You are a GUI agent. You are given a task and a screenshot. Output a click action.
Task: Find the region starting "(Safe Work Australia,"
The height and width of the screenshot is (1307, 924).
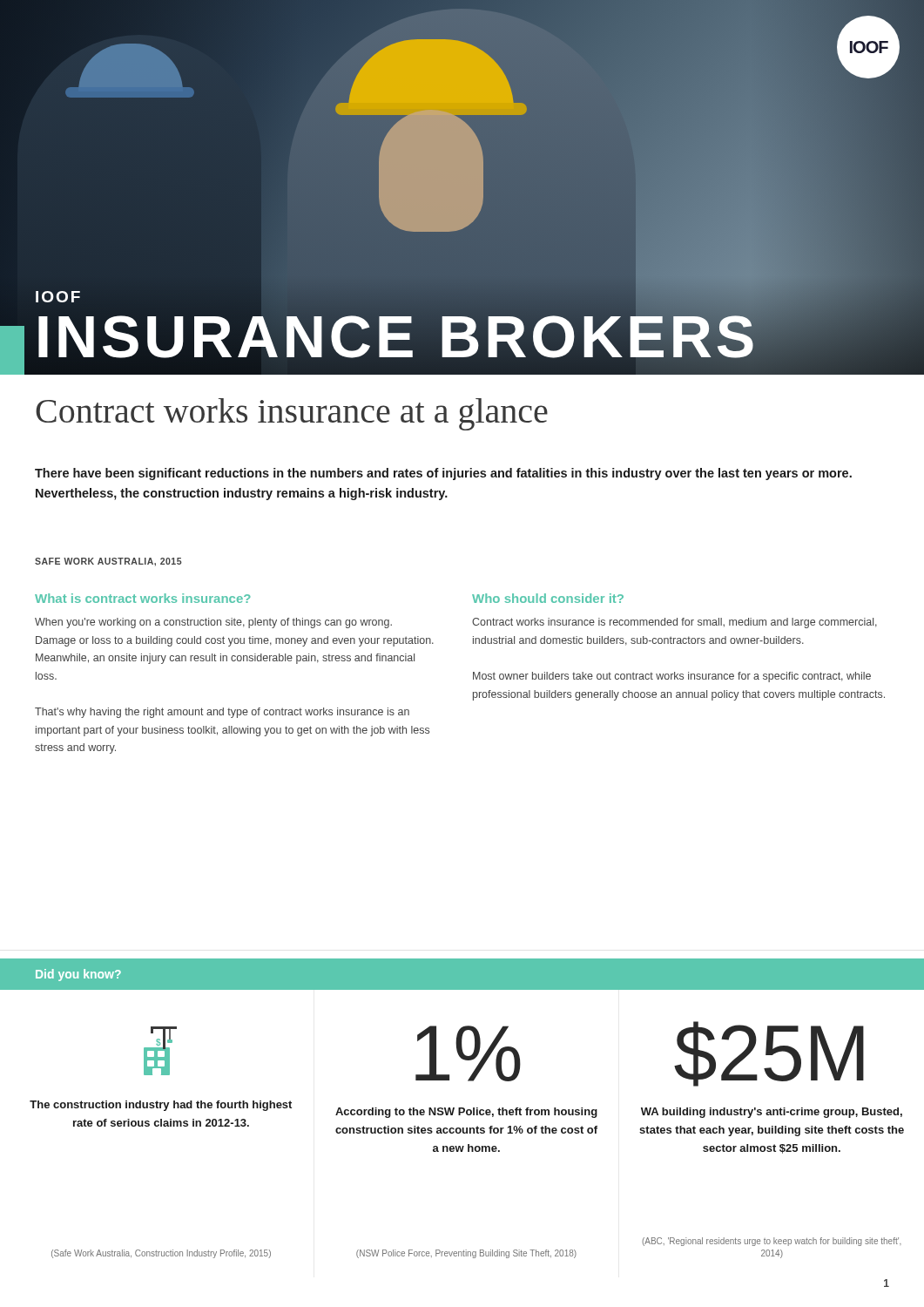click(161, 1253)
